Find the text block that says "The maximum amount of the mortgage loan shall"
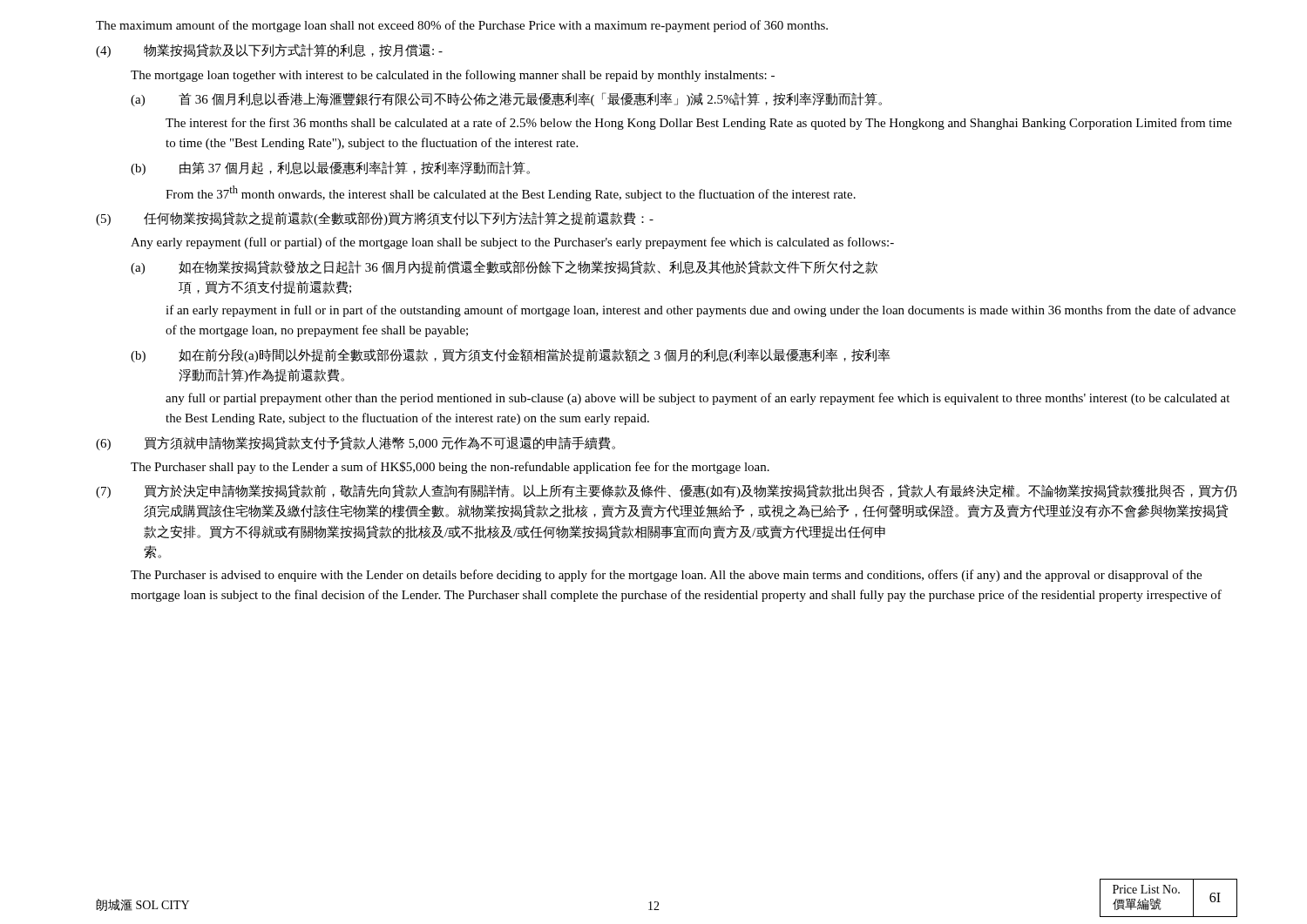Screen dimensions: 924x1307 (462, 25)
